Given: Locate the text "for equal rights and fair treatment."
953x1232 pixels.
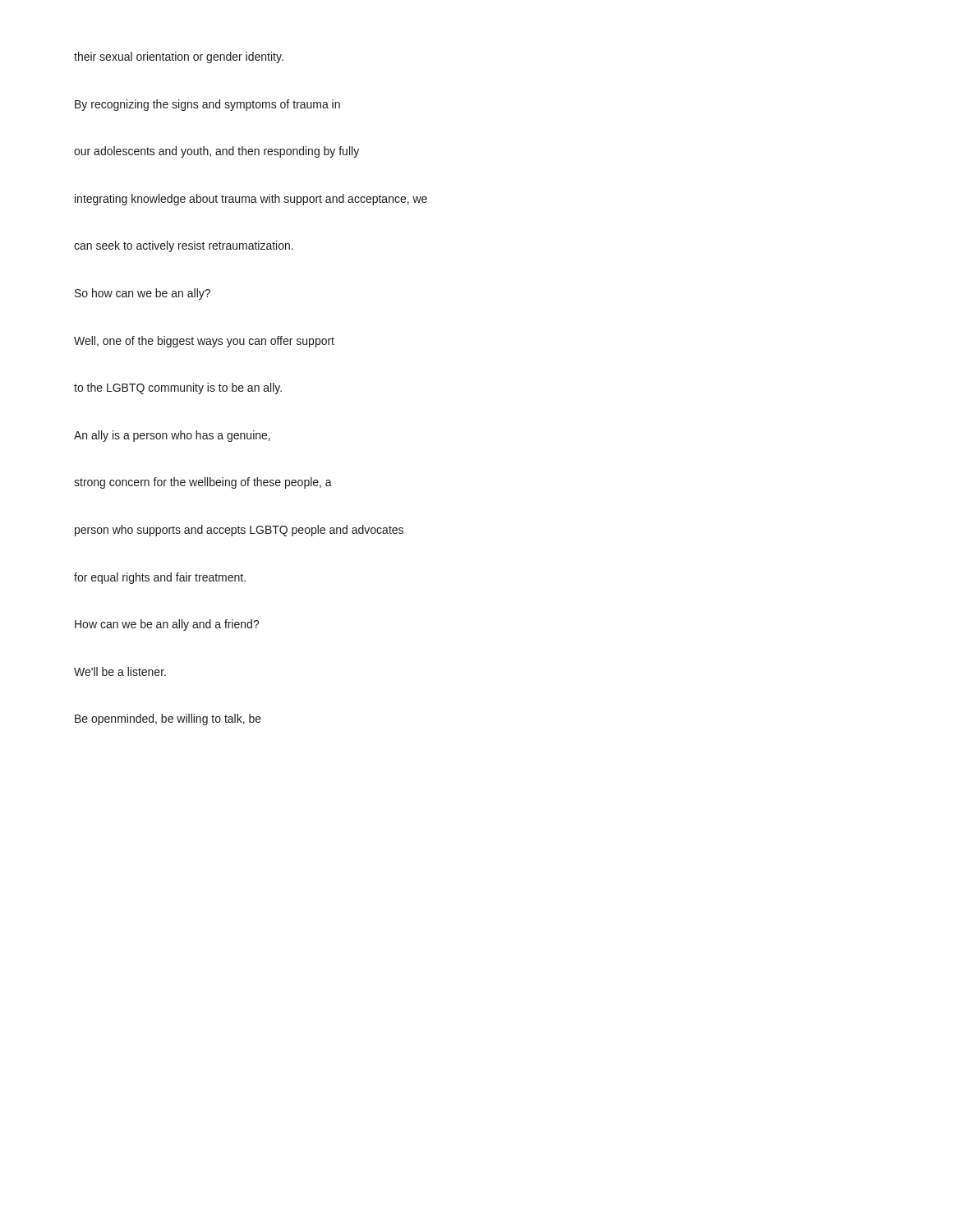Looking at the screenshot, I should 160,577.
